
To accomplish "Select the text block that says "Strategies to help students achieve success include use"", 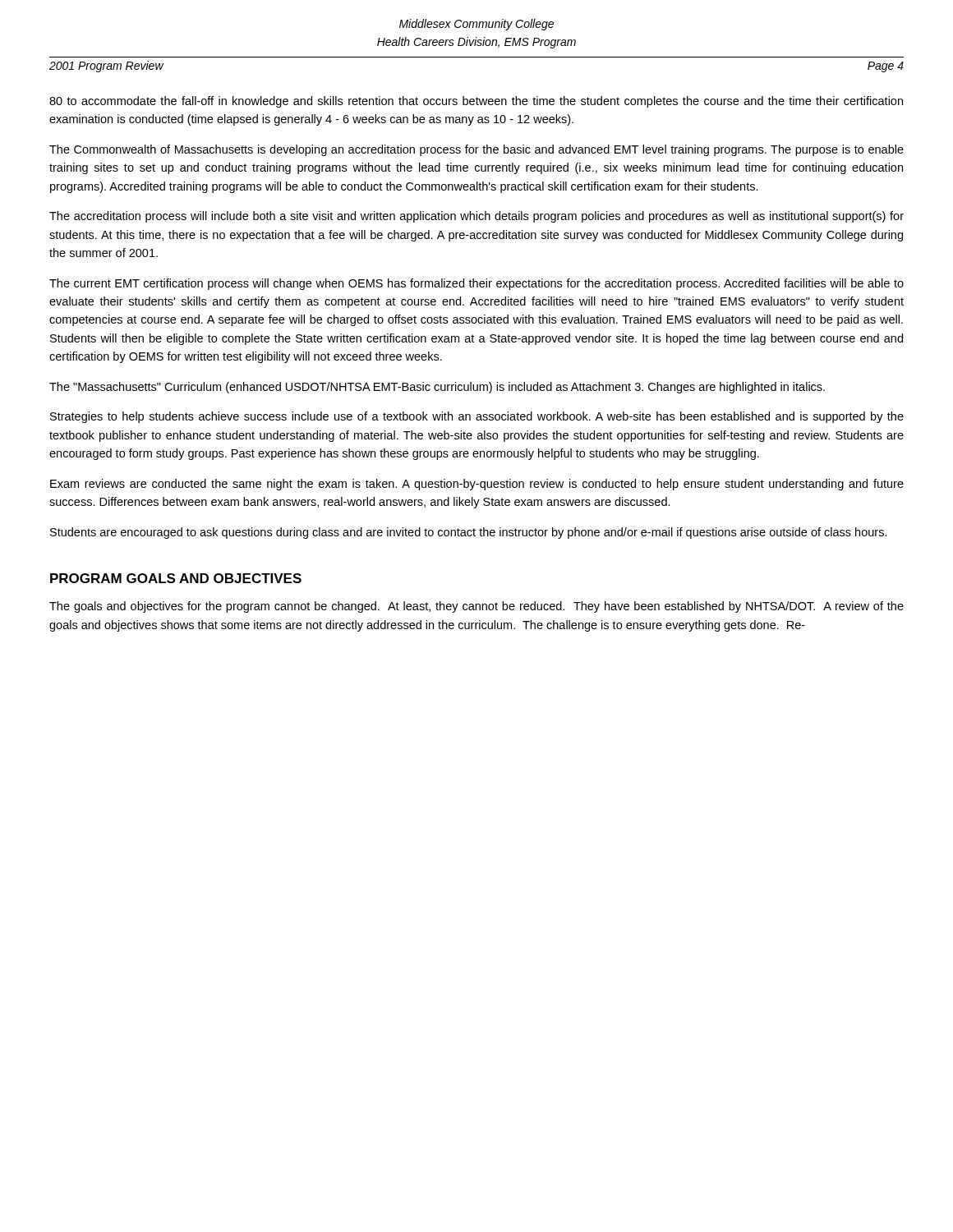I will point(476,435).
